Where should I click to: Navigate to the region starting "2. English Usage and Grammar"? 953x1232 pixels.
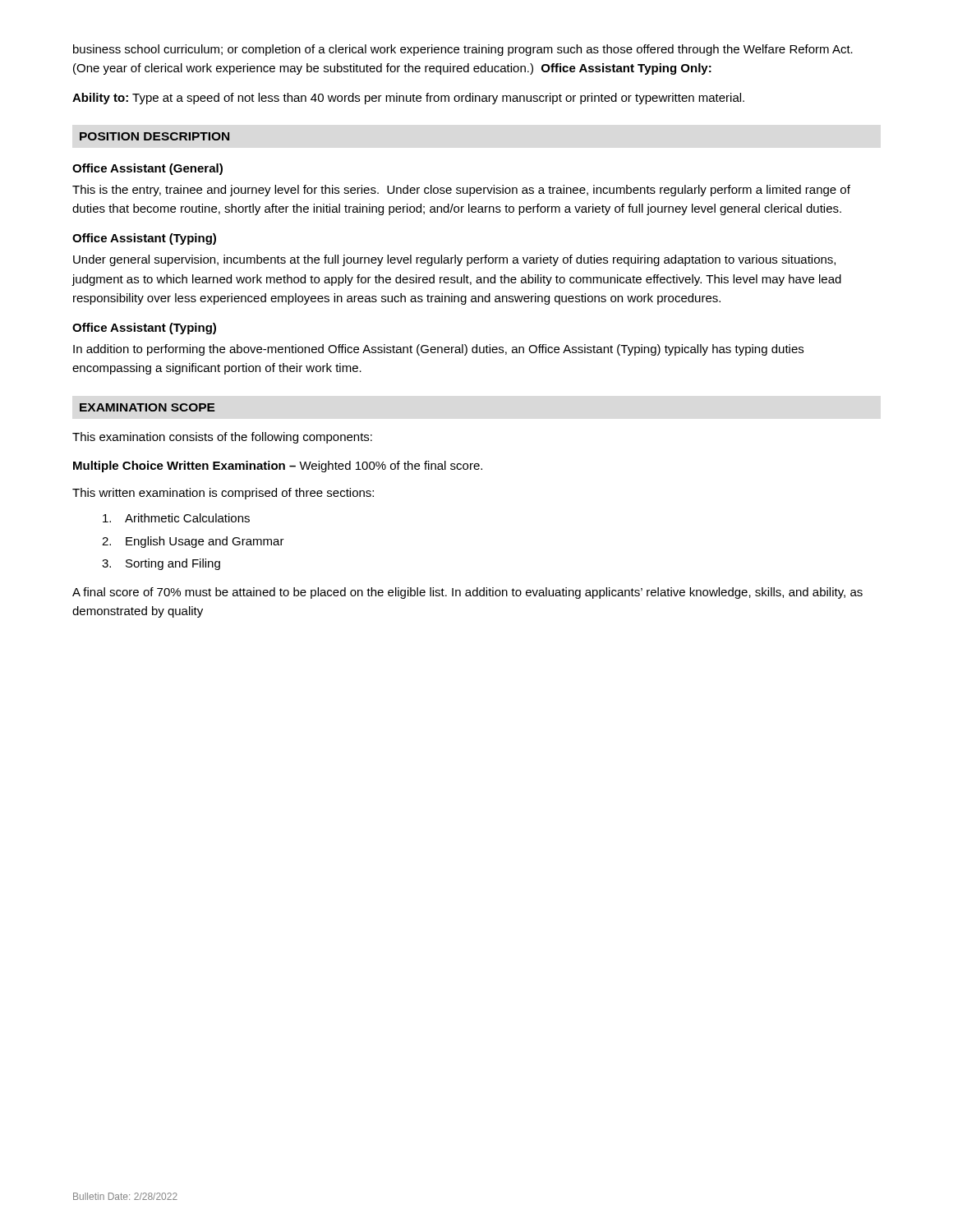pos(193,541)
